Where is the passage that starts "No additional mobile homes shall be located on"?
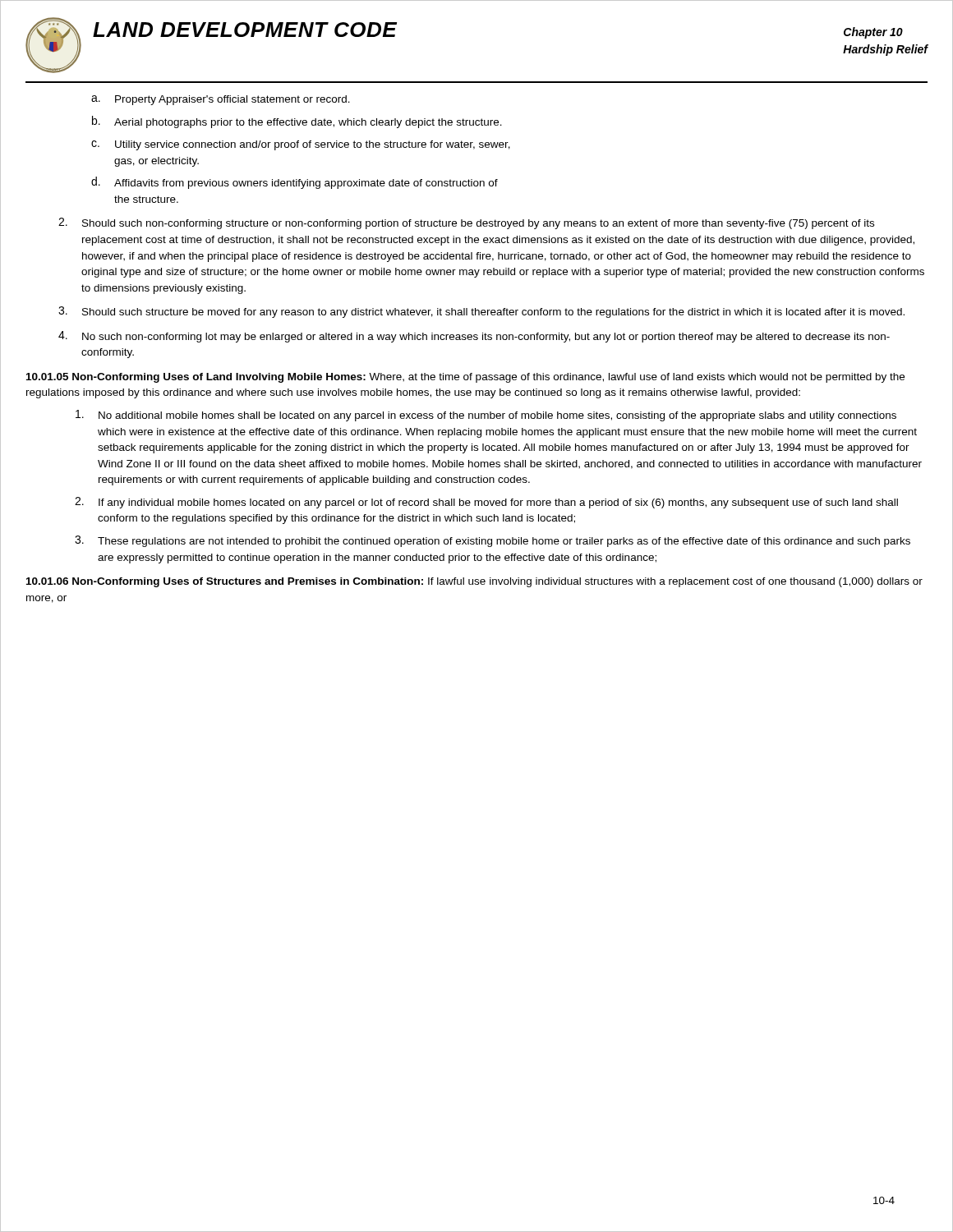 (501, 448)
